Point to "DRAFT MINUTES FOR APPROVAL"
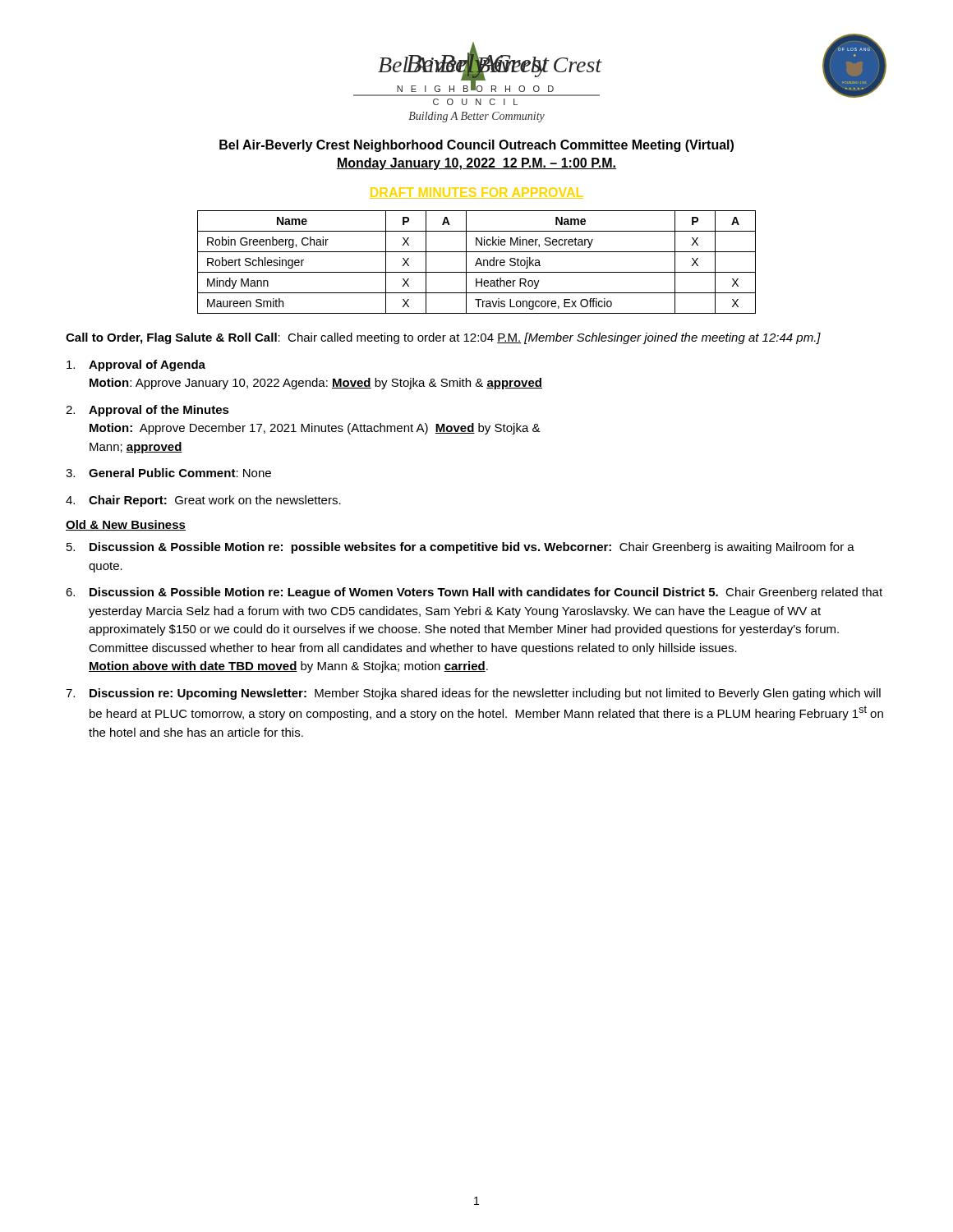The width and height of the screenshot is (953, 1232). click(x=476, y=193)
